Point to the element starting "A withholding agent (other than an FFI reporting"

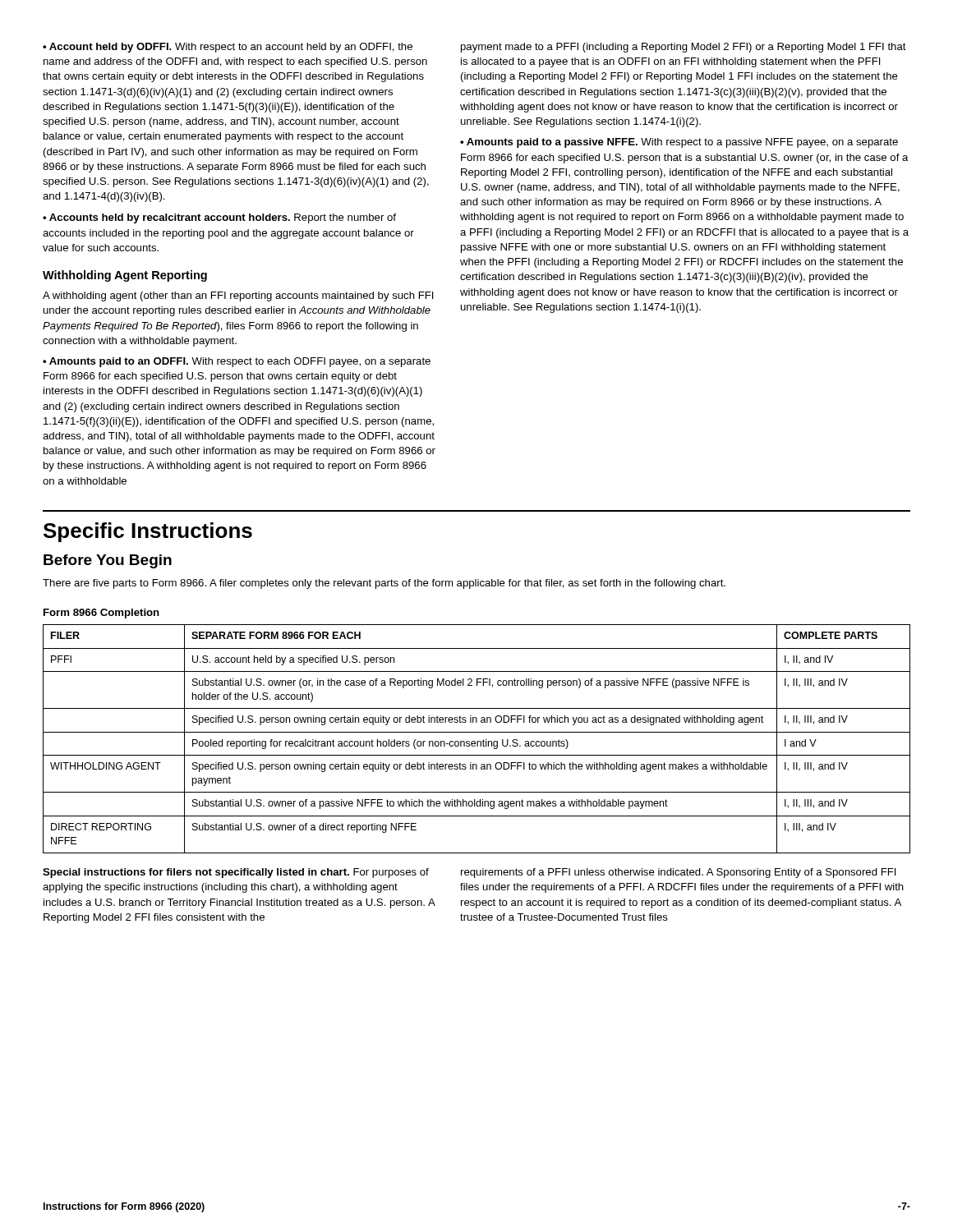click(240, 318)
